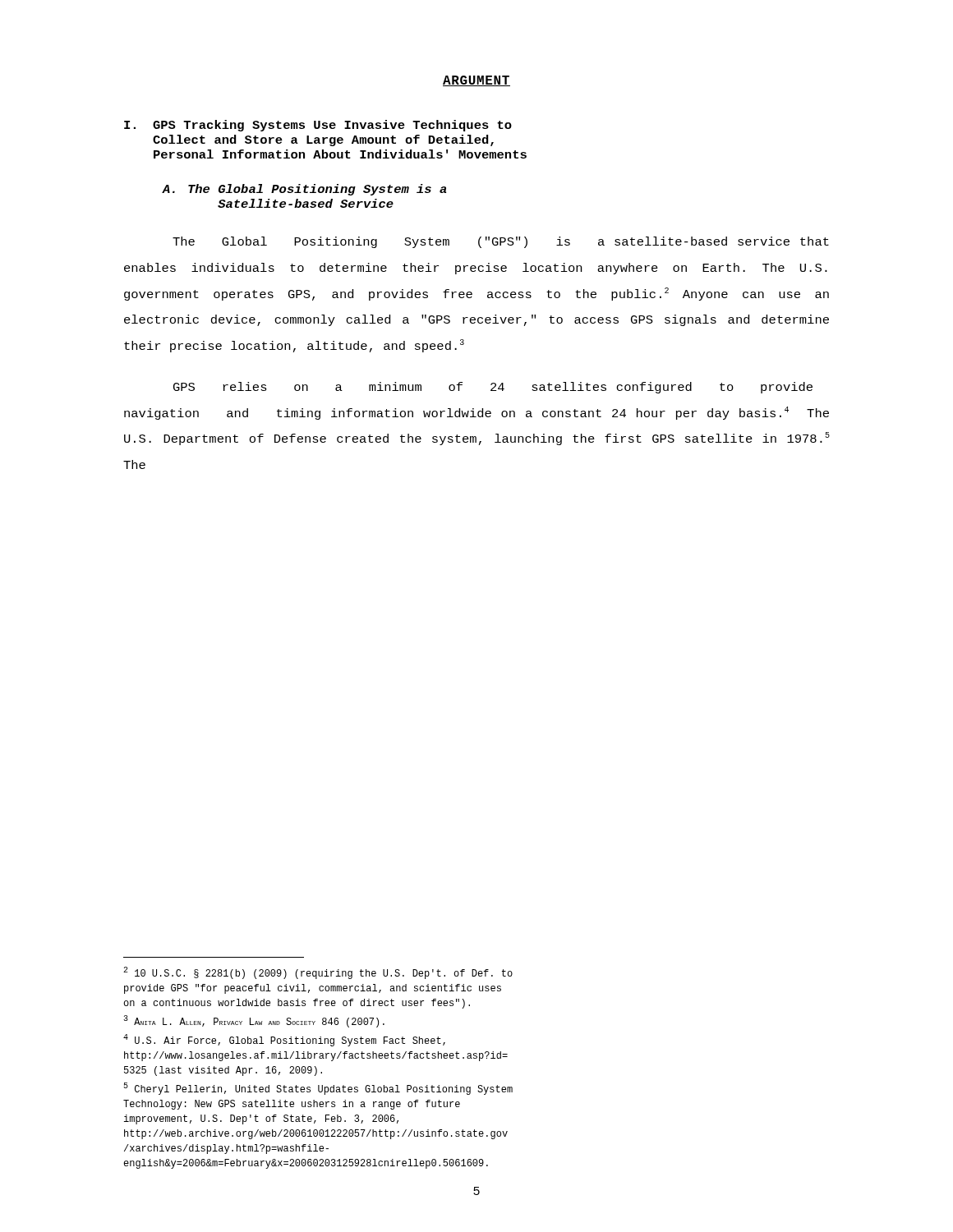This screenshot has width=953, height=1232.
Task: Find the footnote with the text "5 Cheryl Pellerin, United States Updates Global Positioning"
Action: tap(318, 1126)
